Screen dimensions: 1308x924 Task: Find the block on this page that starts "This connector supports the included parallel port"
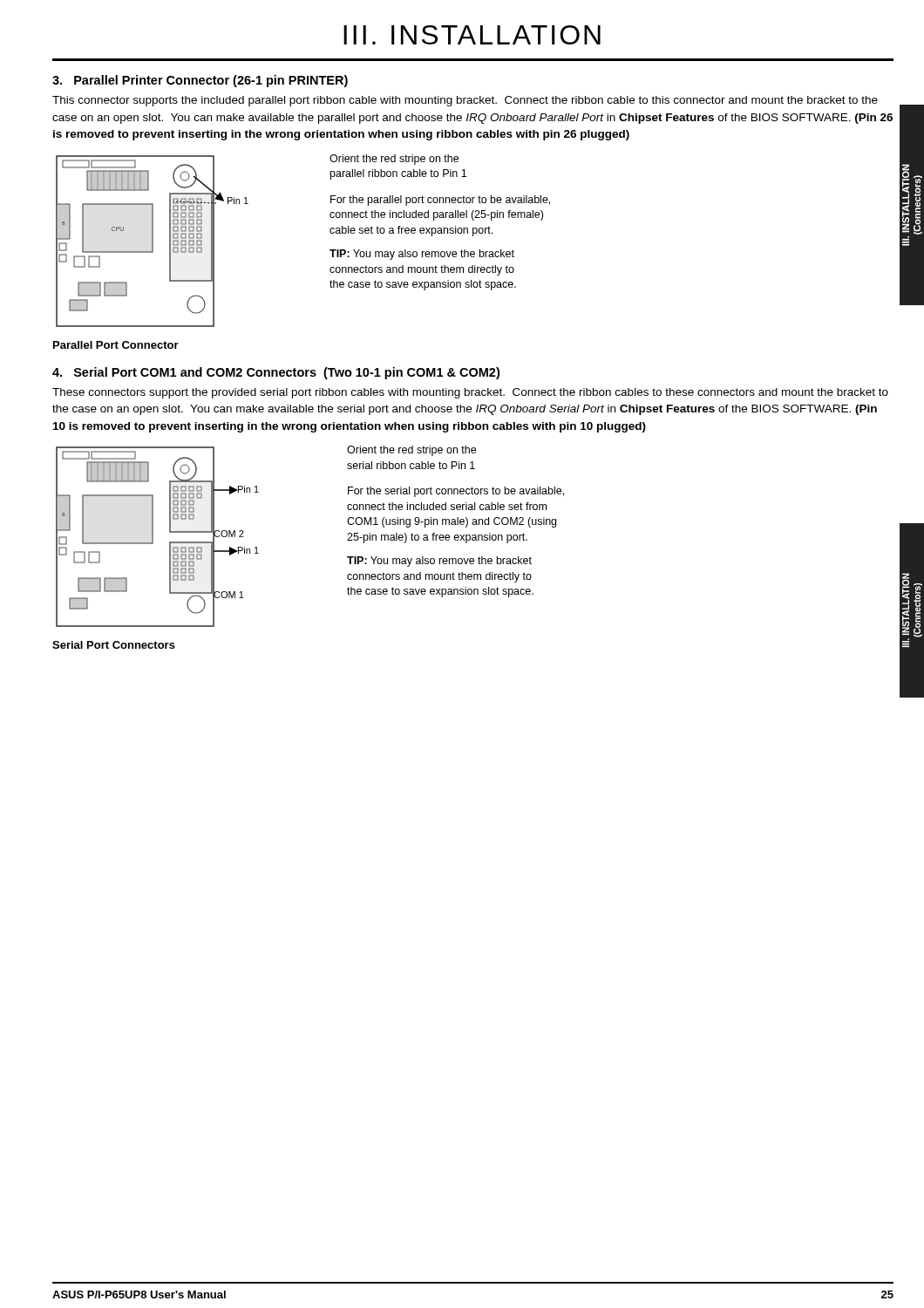coord(473,117)
